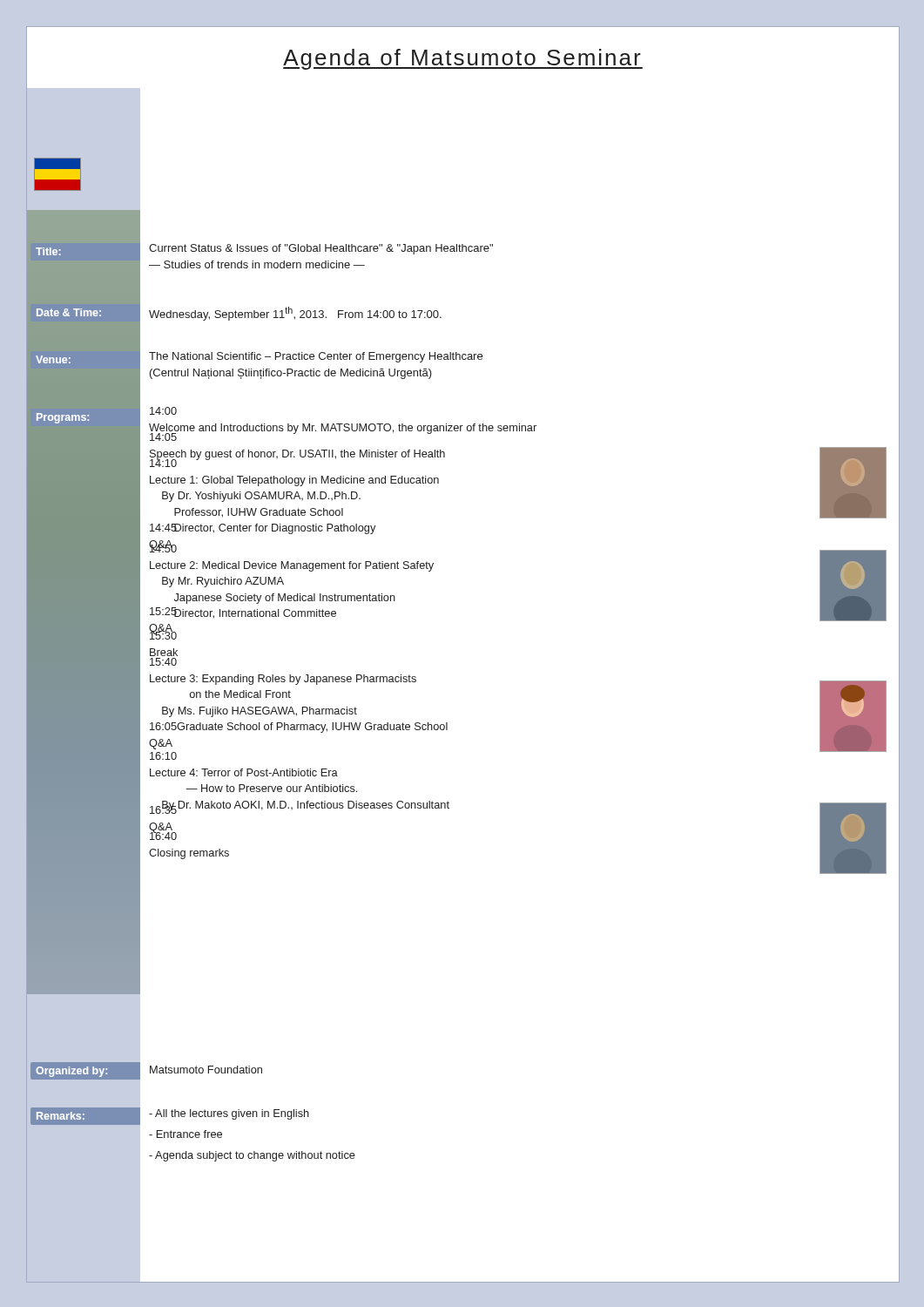
Task: Point to the block beginning "14:05Speech by guest of honor, Dr. USATII,"
Action: 165,435
